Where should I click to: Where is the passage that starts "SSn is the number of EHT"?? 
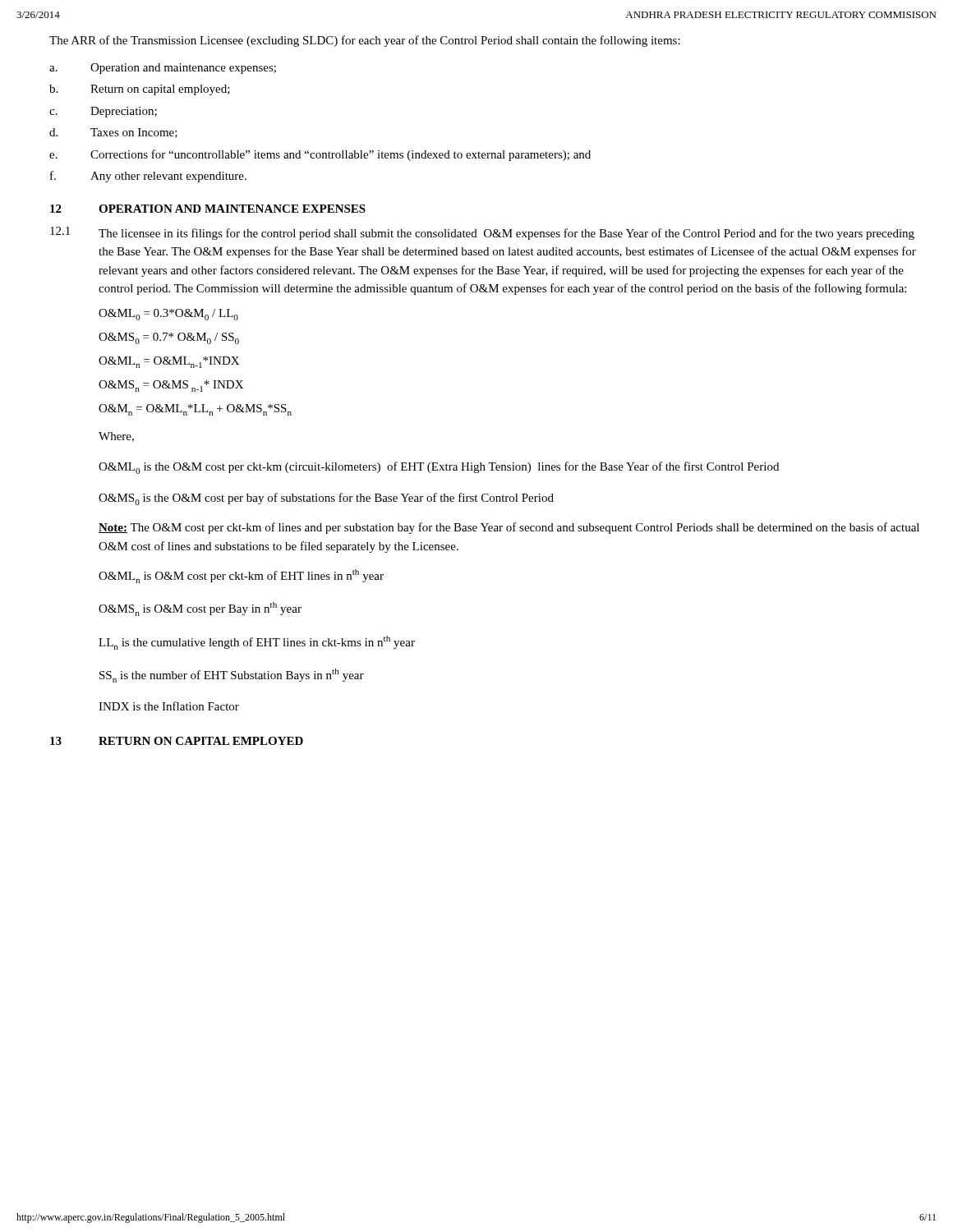[231, 675]
